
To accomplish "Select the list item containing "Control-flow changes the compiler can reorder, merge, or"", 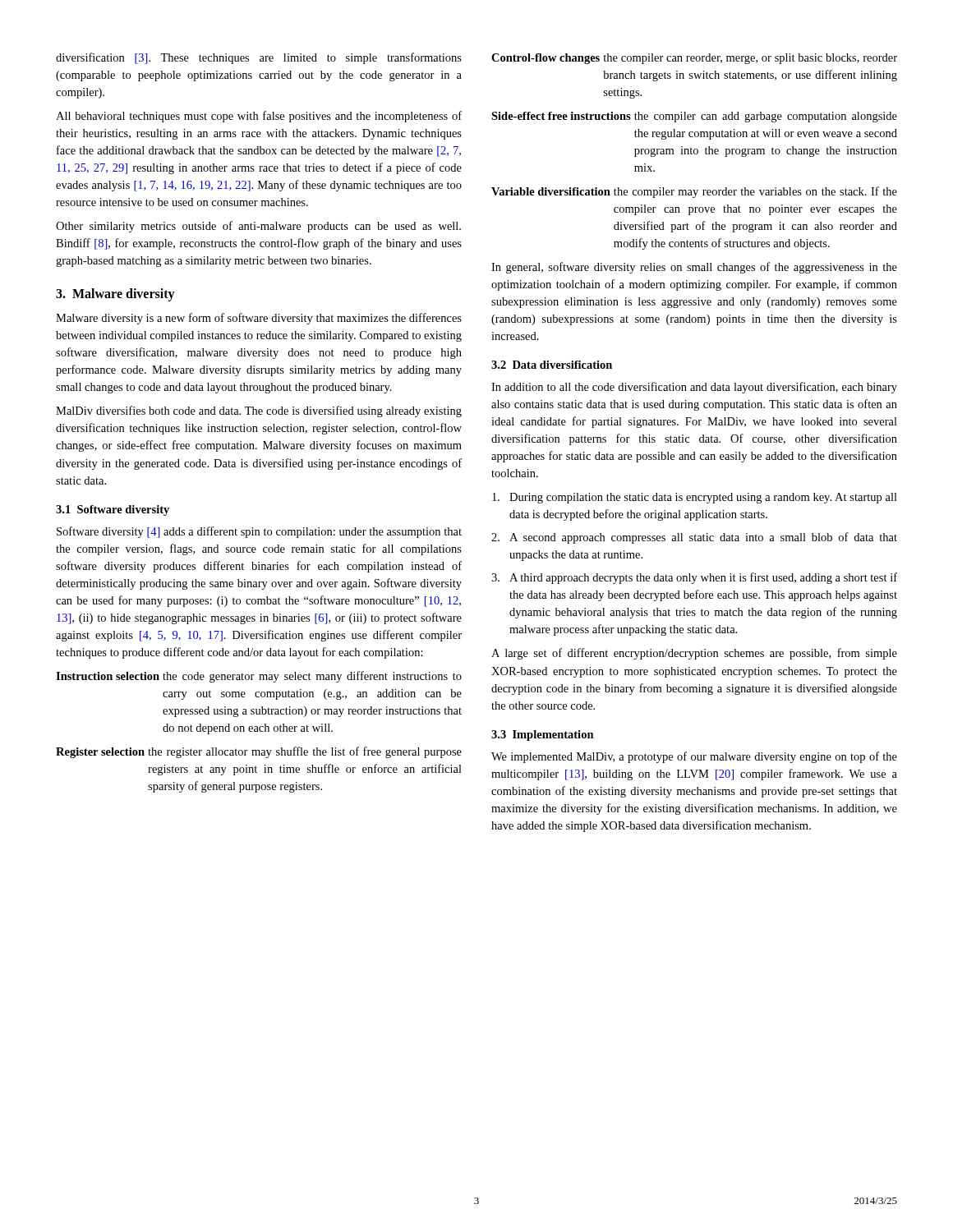I will (x=694, y=75).
